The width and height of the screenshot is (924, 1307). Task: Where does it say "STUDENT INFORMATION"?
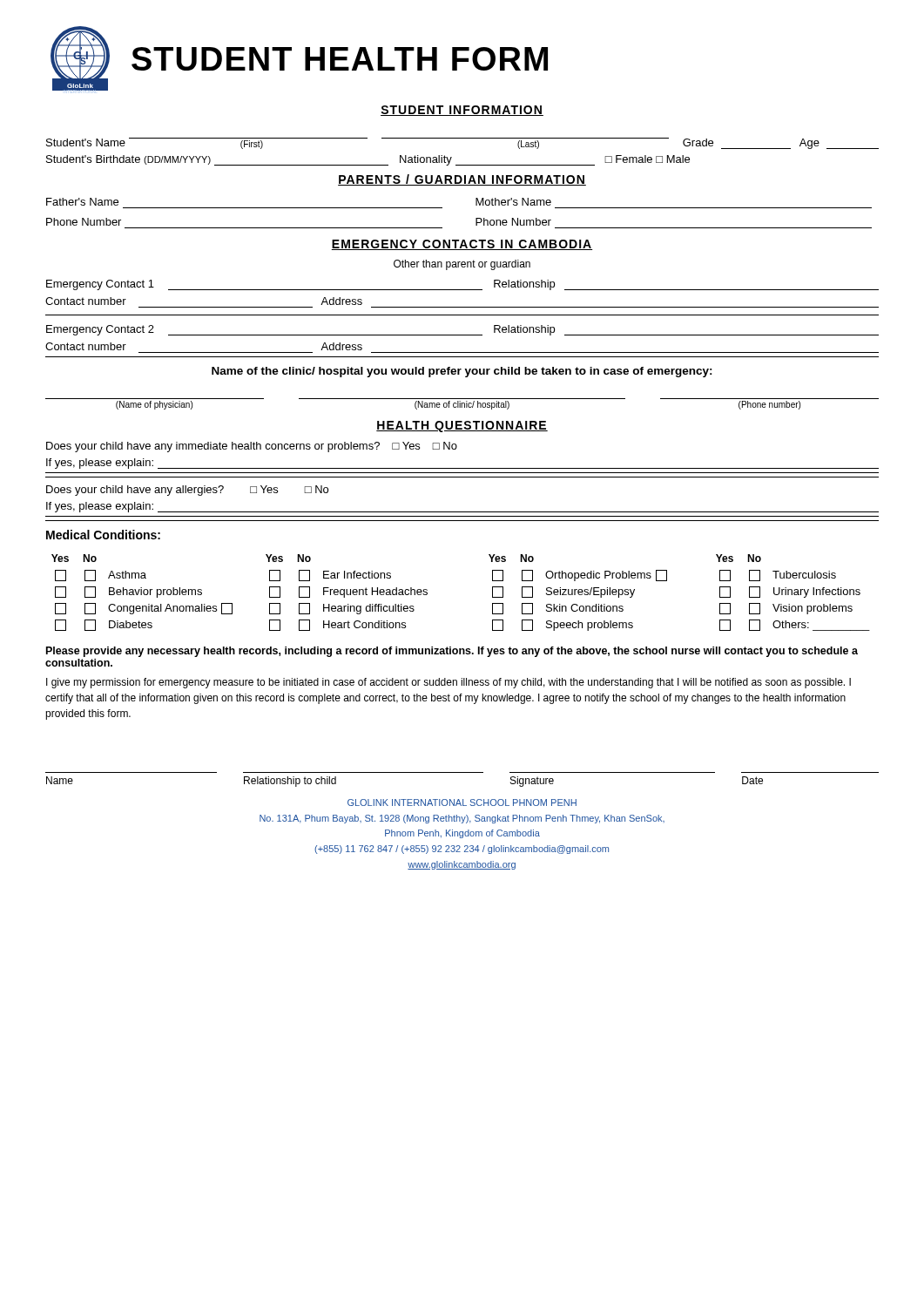point(462,110)
